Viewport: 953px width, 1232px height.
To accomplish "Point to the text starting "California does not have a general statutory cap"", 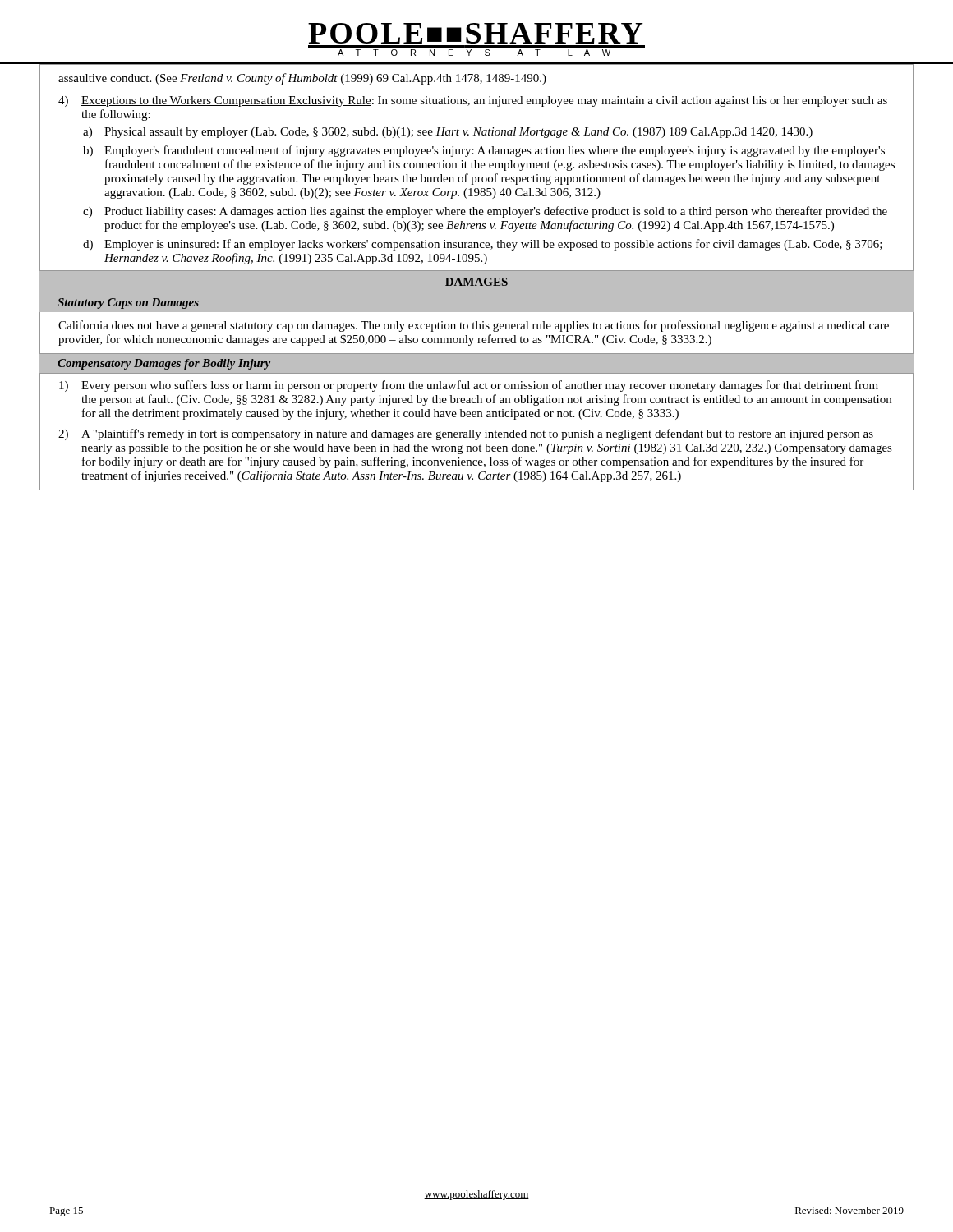I will coord(474,332).
